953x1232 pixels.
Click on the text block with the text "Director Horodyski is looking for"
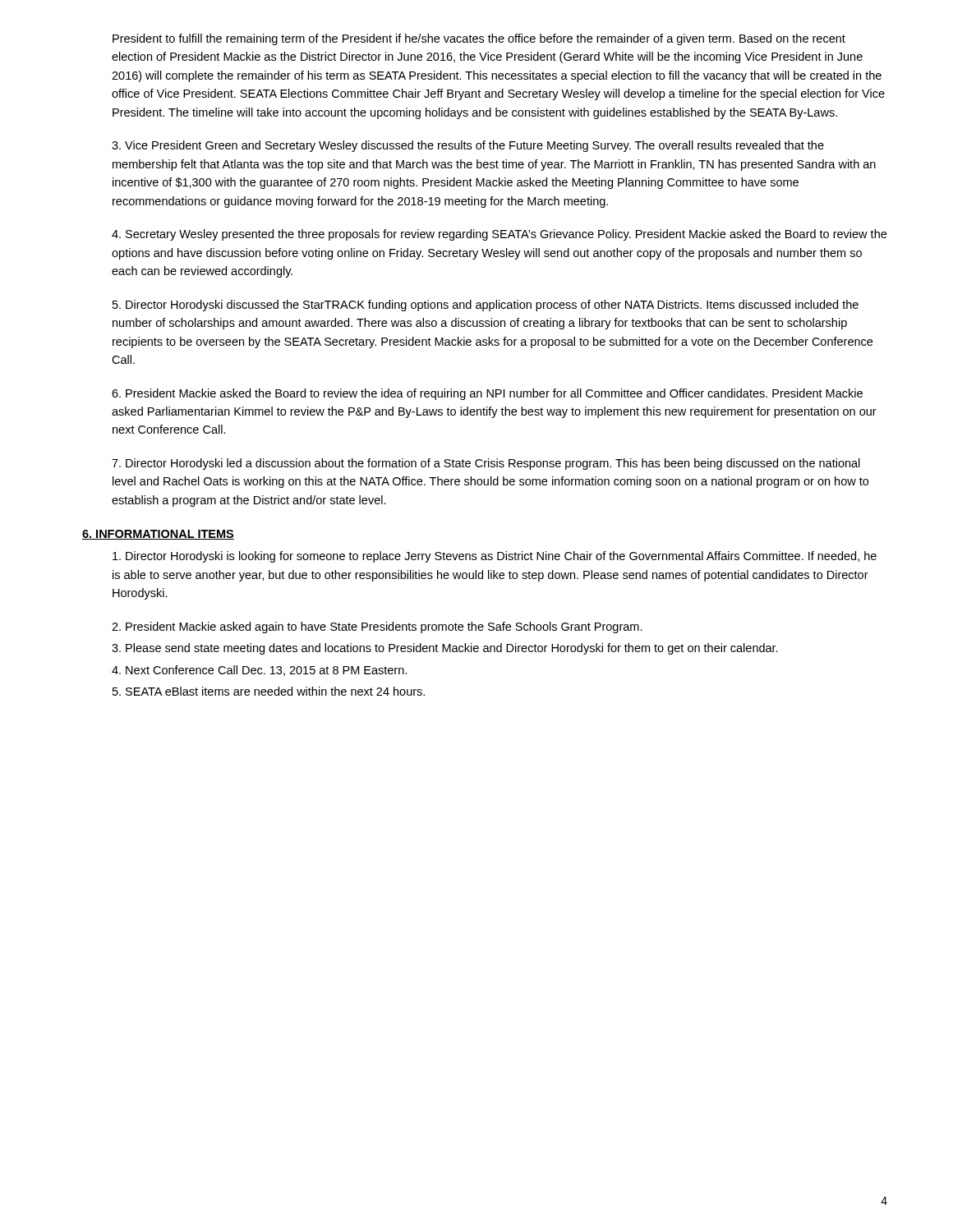tap(494, 575)
